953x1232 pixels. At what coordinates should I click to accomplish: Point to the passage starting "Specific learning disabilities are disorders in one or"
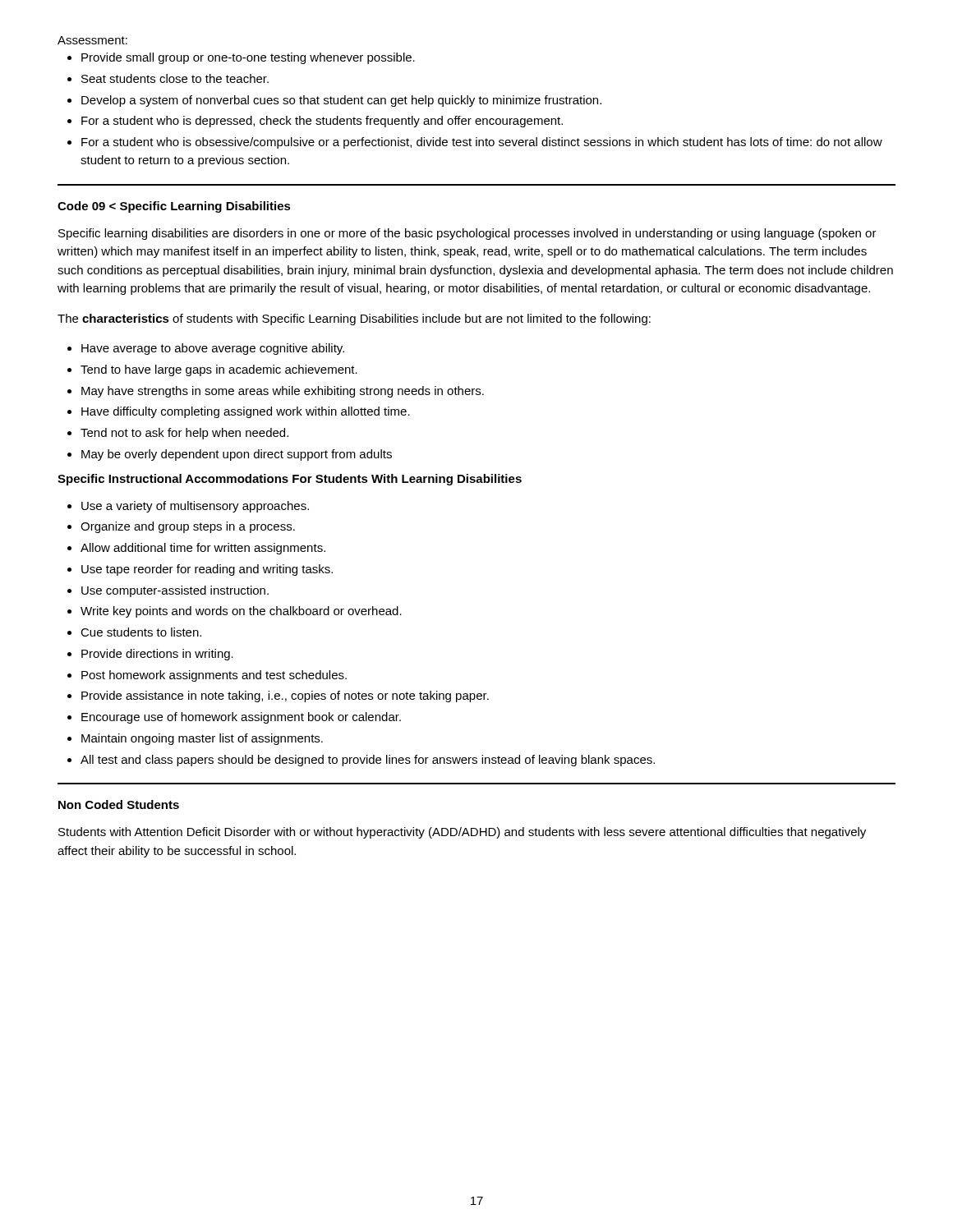(x=475, y=260)
